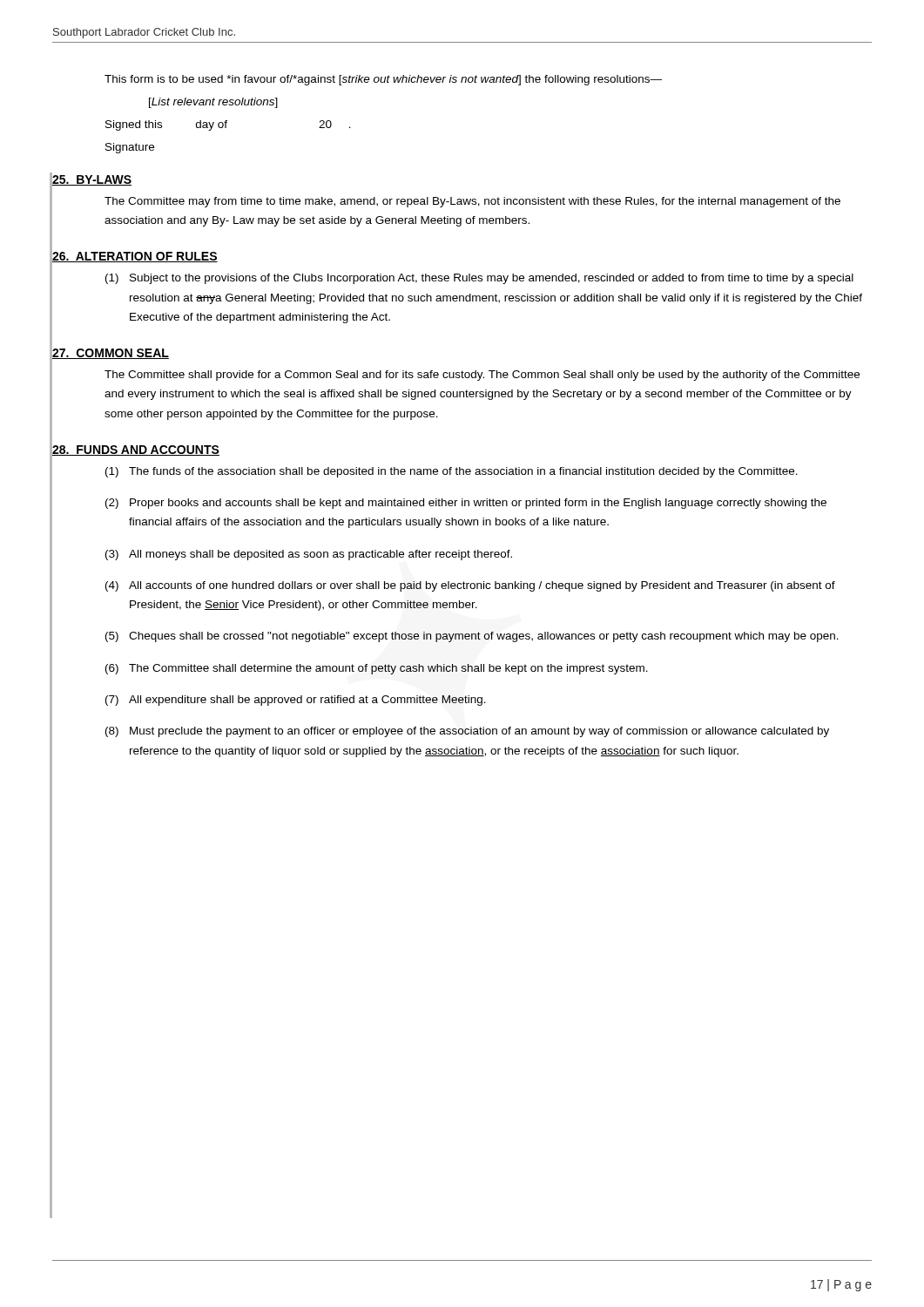This screenshot has width=924, height=1307.
Task: Locate the passage starting "28. FUNDS AND ACCOUNTS"
Action: pyautogui.click(x=136, y=450)
